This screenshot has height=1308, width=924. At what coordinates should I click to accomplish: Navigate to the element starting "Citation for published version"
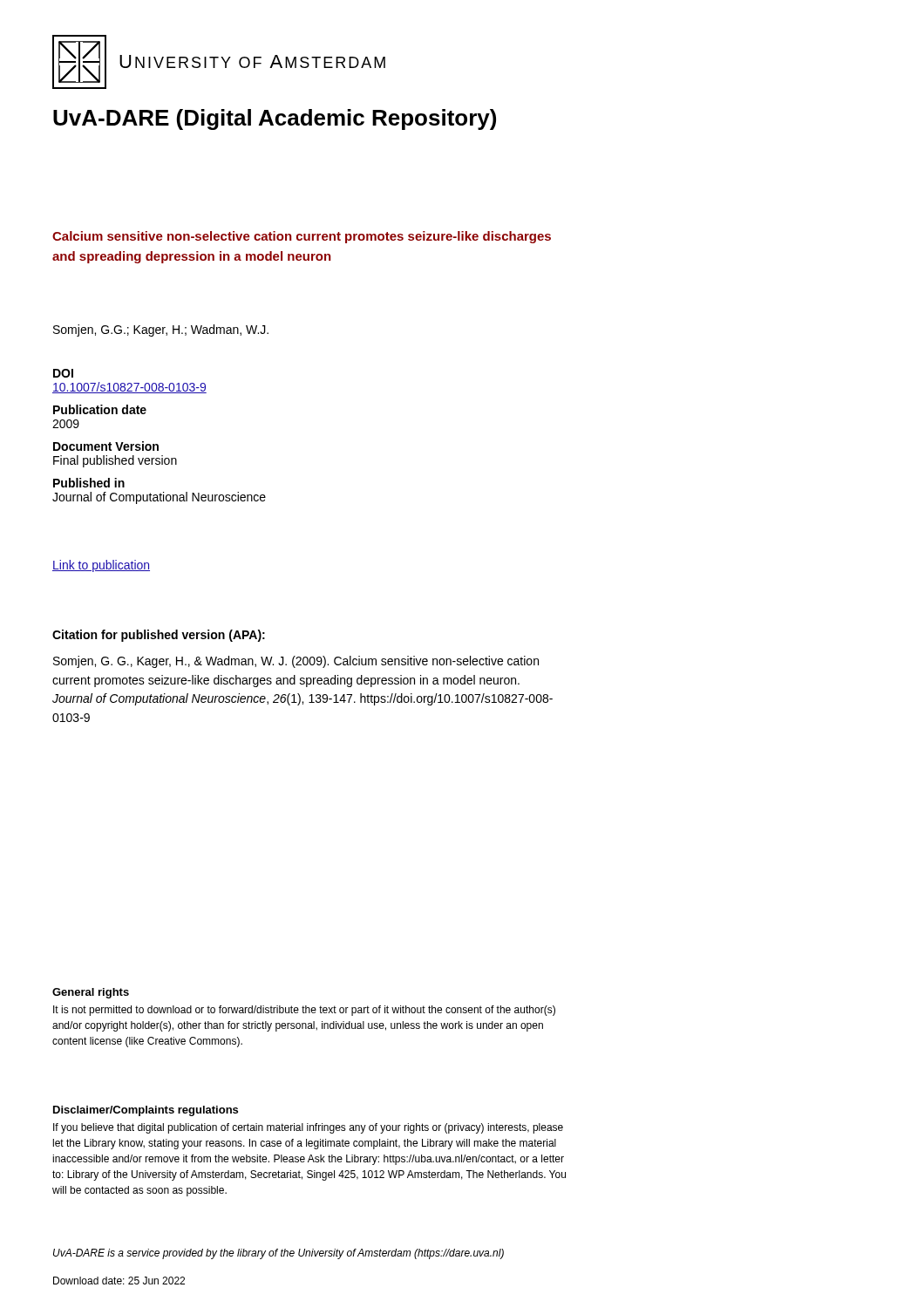coord(159,635)
